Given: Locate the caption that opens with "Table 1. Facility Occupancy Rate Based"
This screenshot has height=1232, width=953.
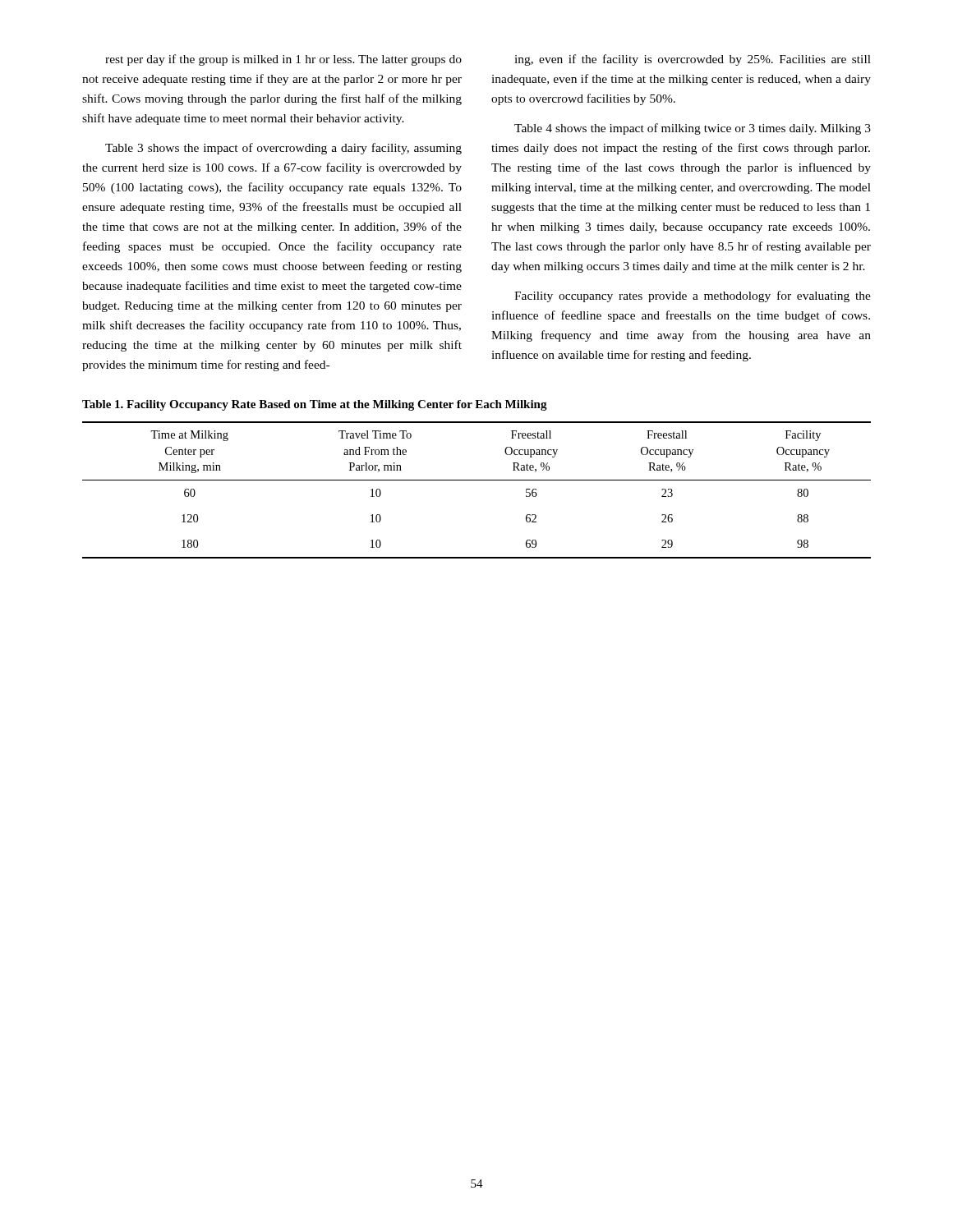Looking at the screenshot, I should (x=314, y=404).
